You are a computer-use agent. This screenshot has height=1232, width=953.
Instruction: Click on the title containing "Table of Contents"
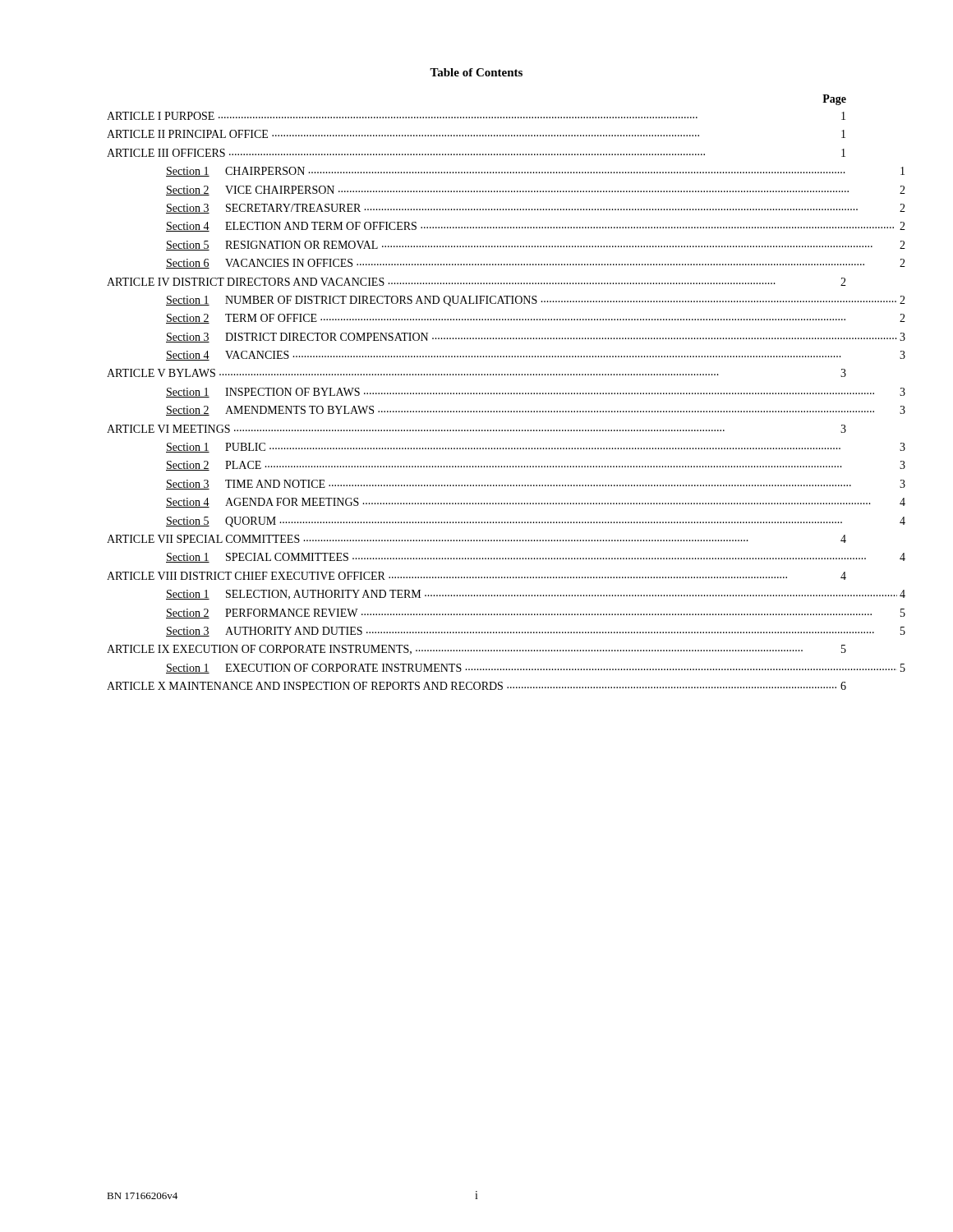click(476, 72)
